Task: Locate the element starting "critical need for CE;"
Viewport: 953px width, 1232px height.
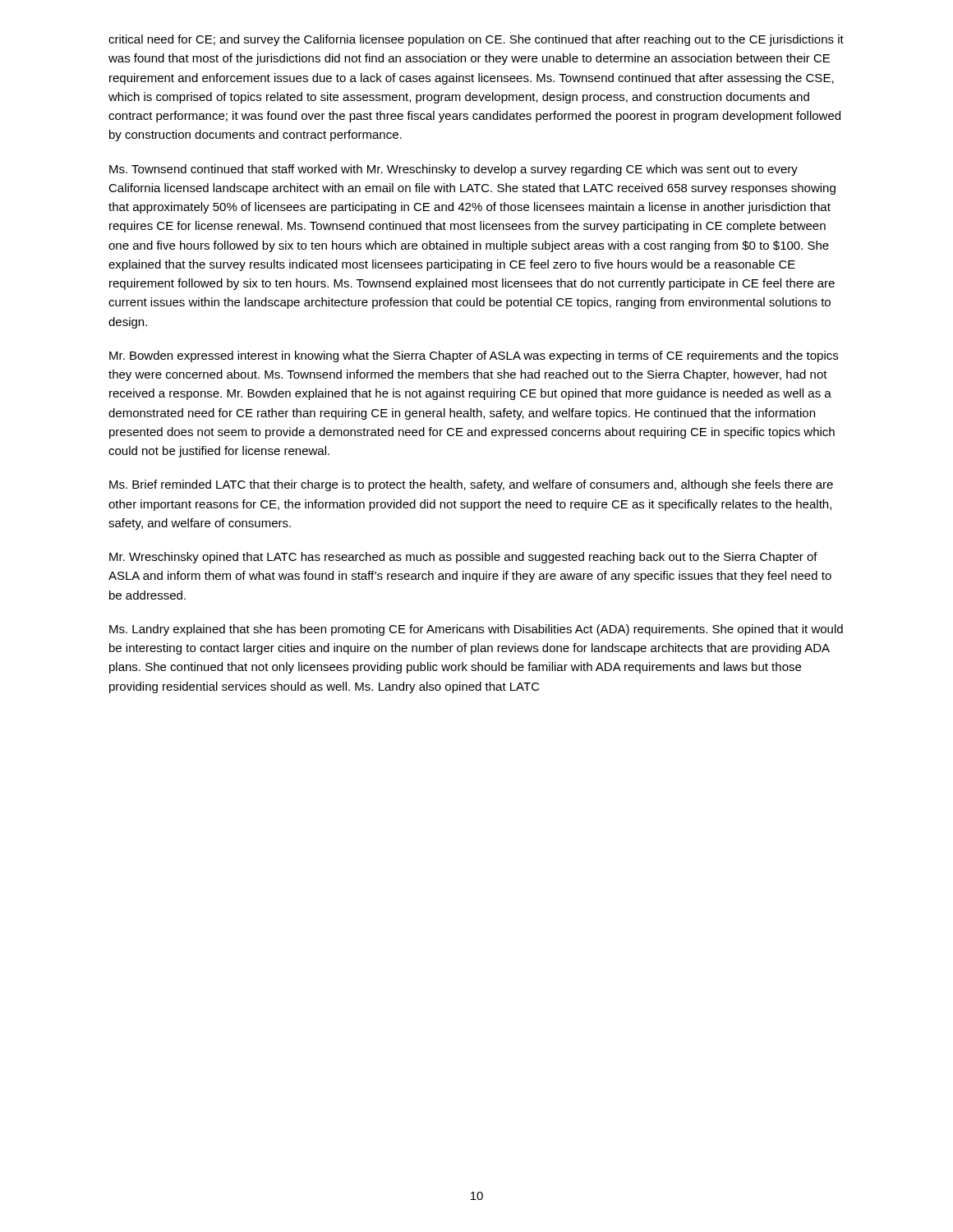Action: 476,87
